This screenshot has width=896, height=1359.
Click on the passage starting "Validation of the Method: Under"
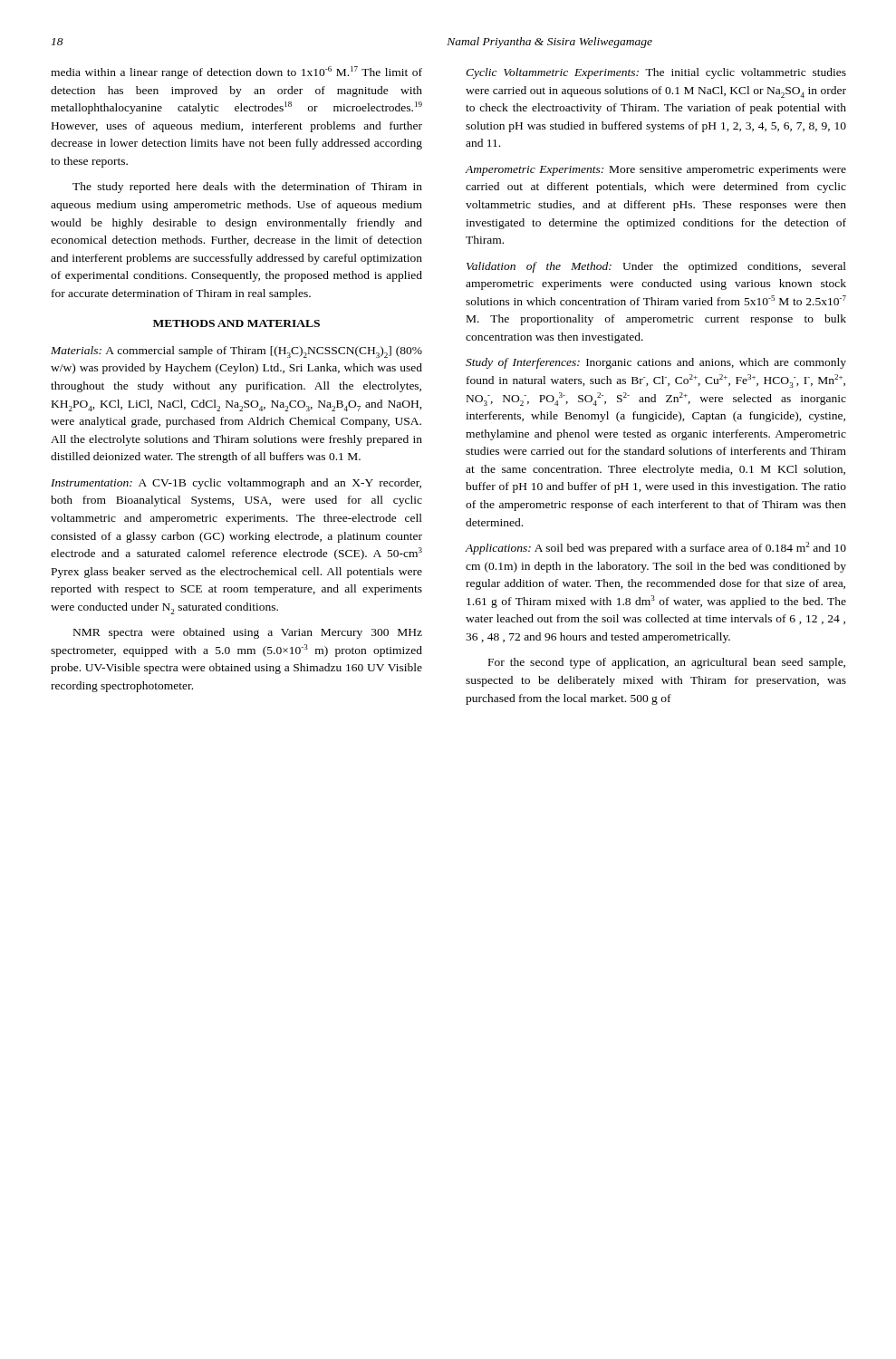[656, 301]
